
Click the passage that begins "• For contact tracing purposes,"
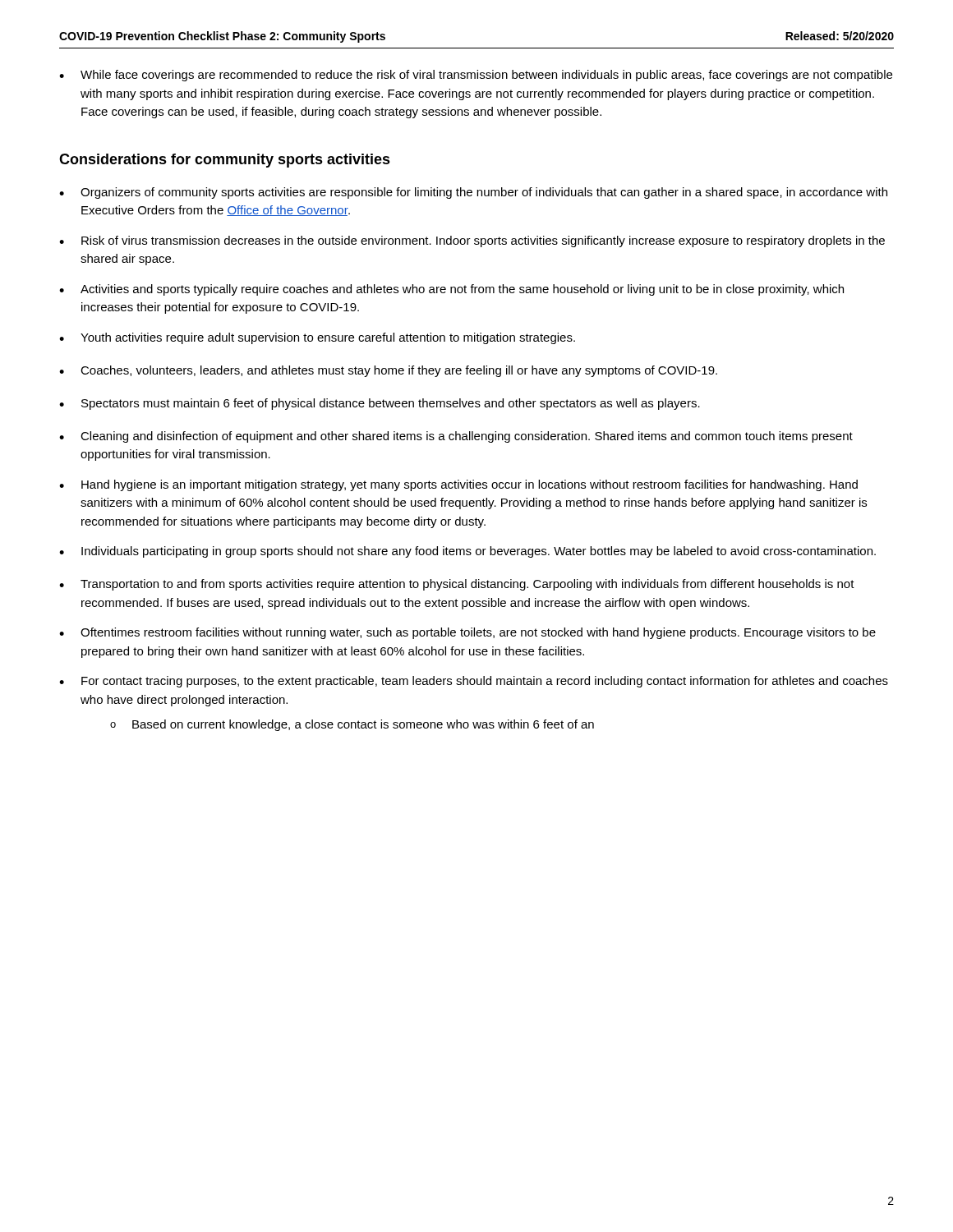pos(474,682)
